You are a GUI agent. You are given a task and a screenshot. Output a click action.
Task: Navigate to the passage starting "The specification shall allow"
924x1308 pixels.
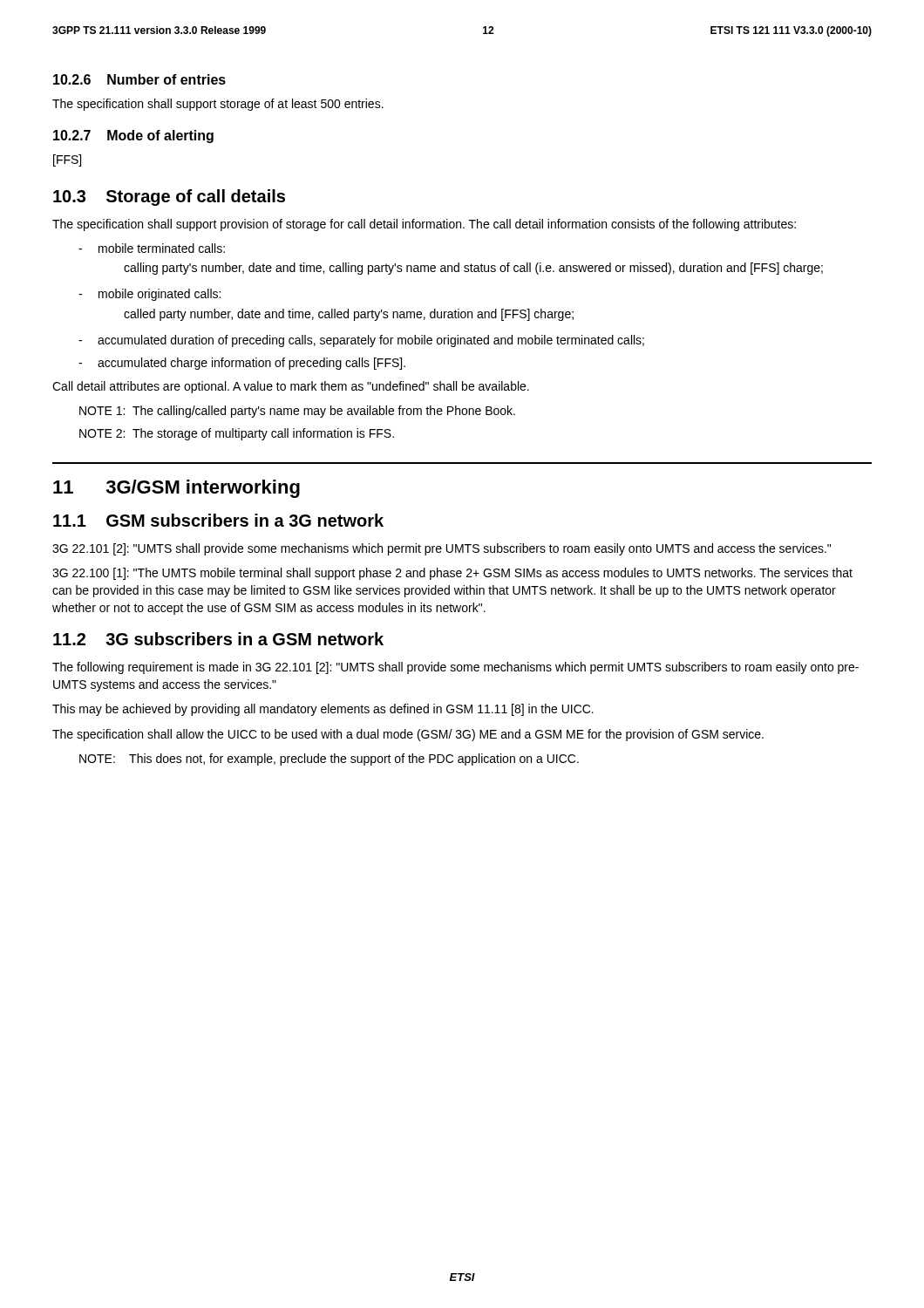(462, 734)
